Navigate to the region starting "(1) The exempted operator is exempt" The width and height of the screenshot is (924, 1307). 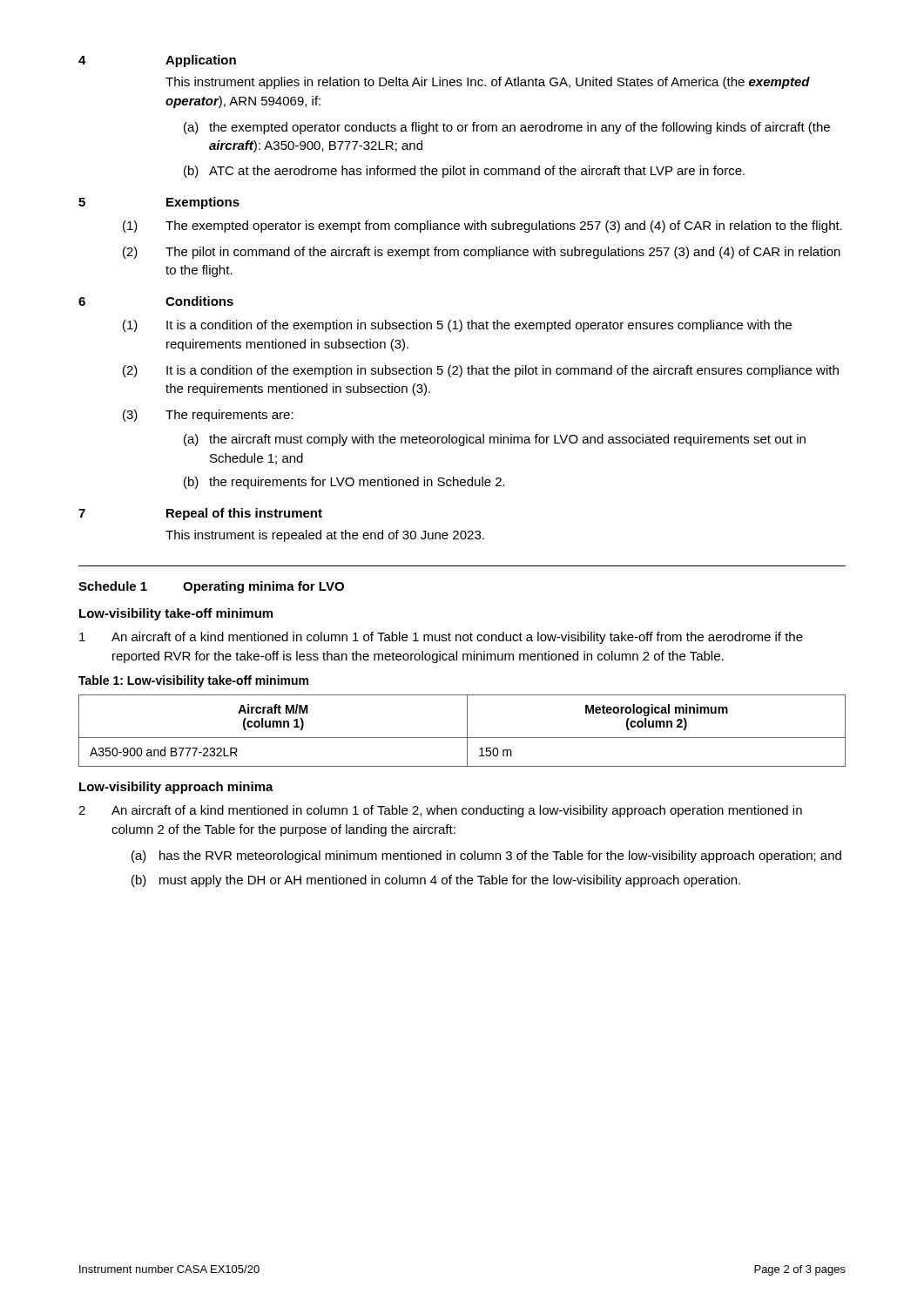pyautogui.click(x=461, y=225)
